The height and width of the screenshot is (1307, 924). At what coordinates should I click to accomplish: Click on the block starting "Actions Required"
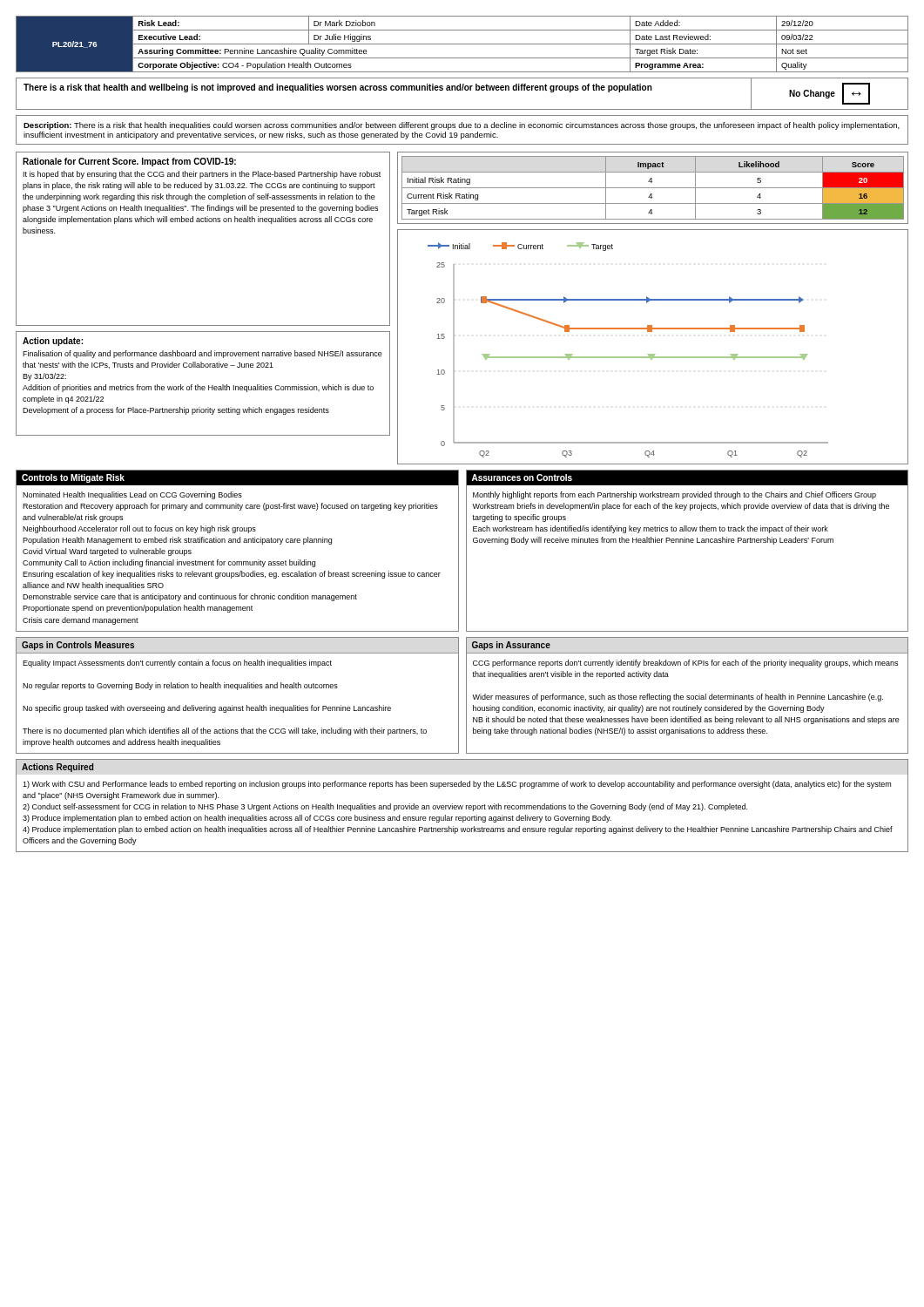coord(58,767)
